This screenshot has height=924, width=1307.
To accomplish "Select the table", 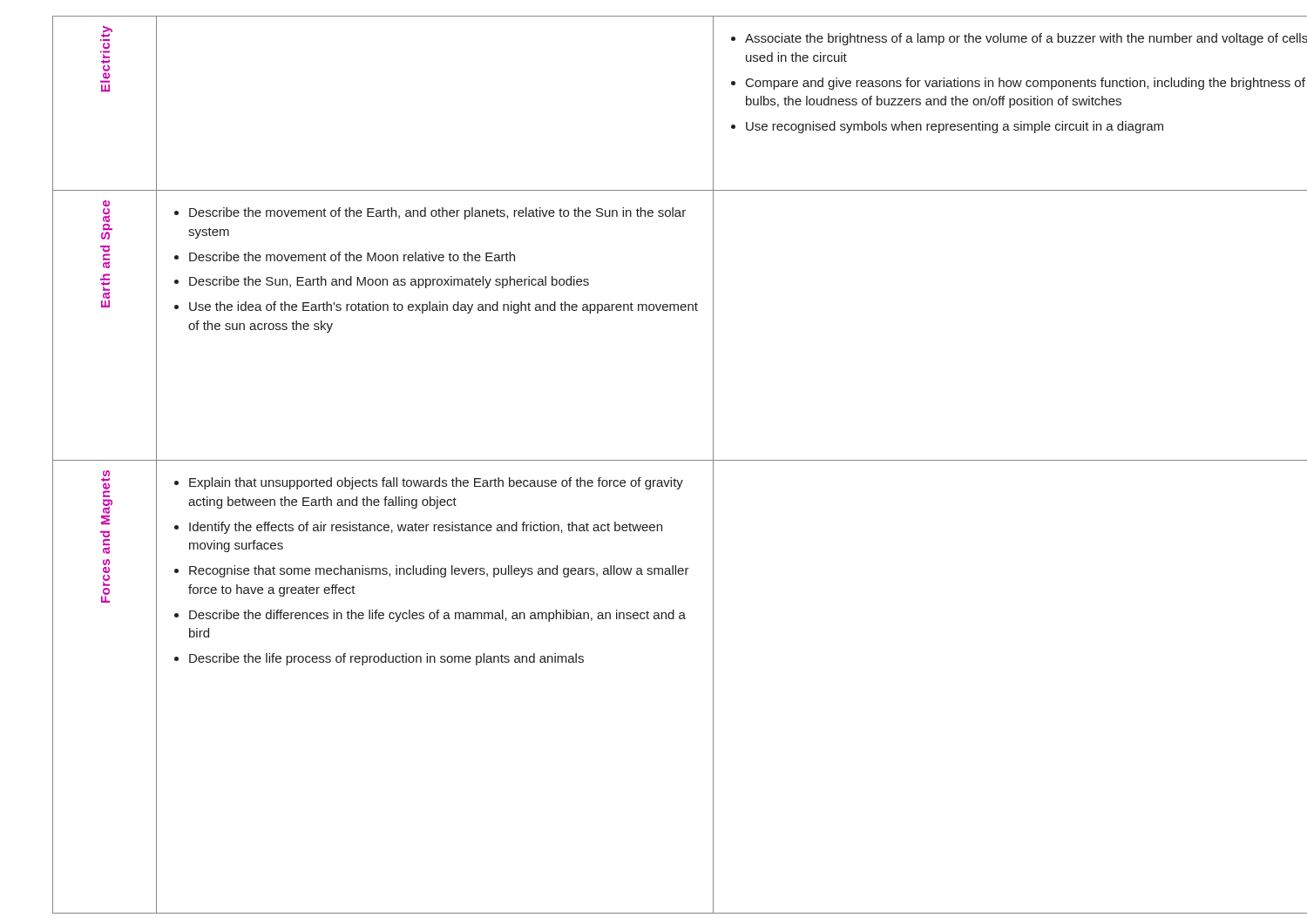I will tap(654, 464).
